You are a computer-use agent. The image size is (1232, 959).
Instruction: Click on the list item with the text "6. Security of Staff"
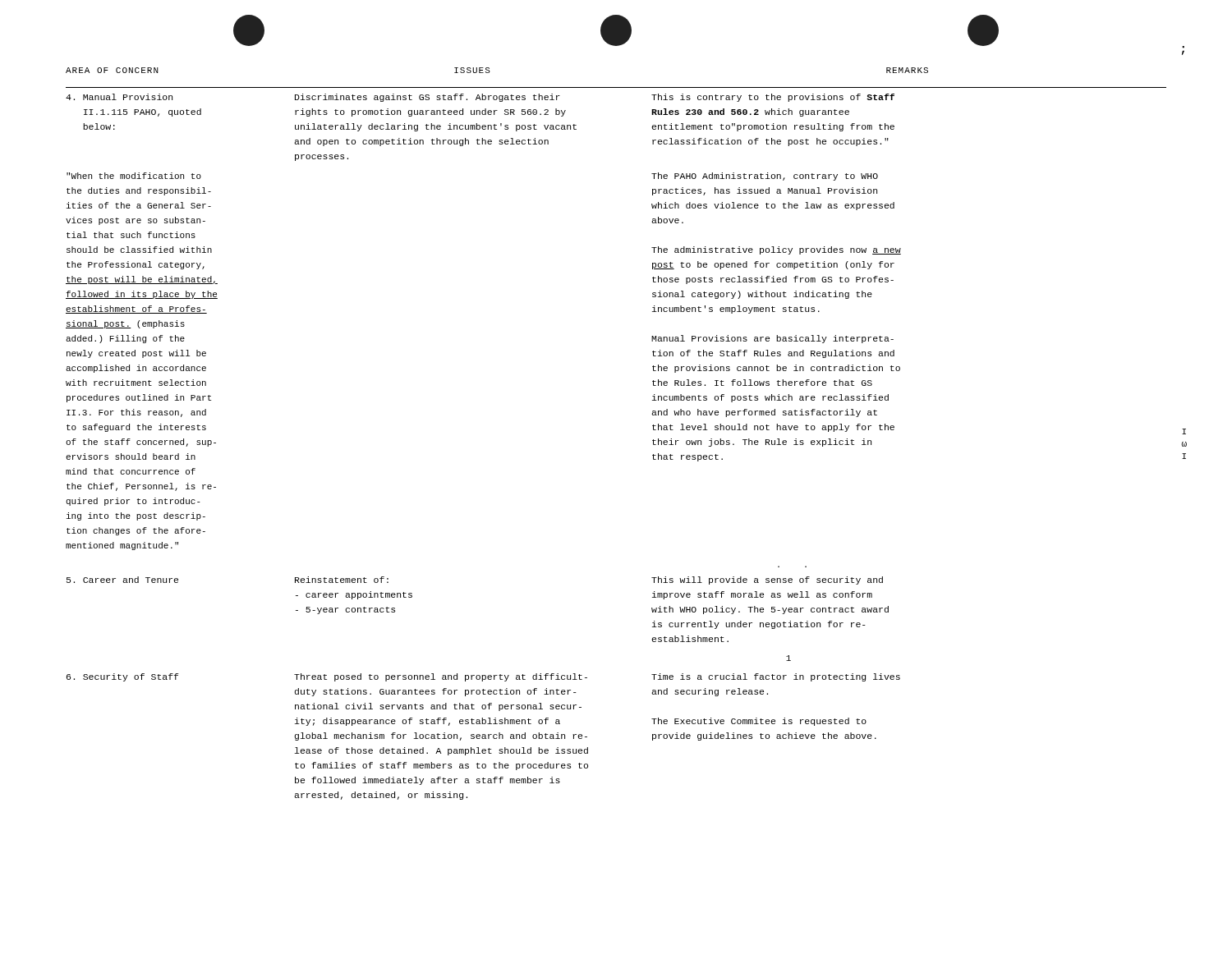(122, 677)
